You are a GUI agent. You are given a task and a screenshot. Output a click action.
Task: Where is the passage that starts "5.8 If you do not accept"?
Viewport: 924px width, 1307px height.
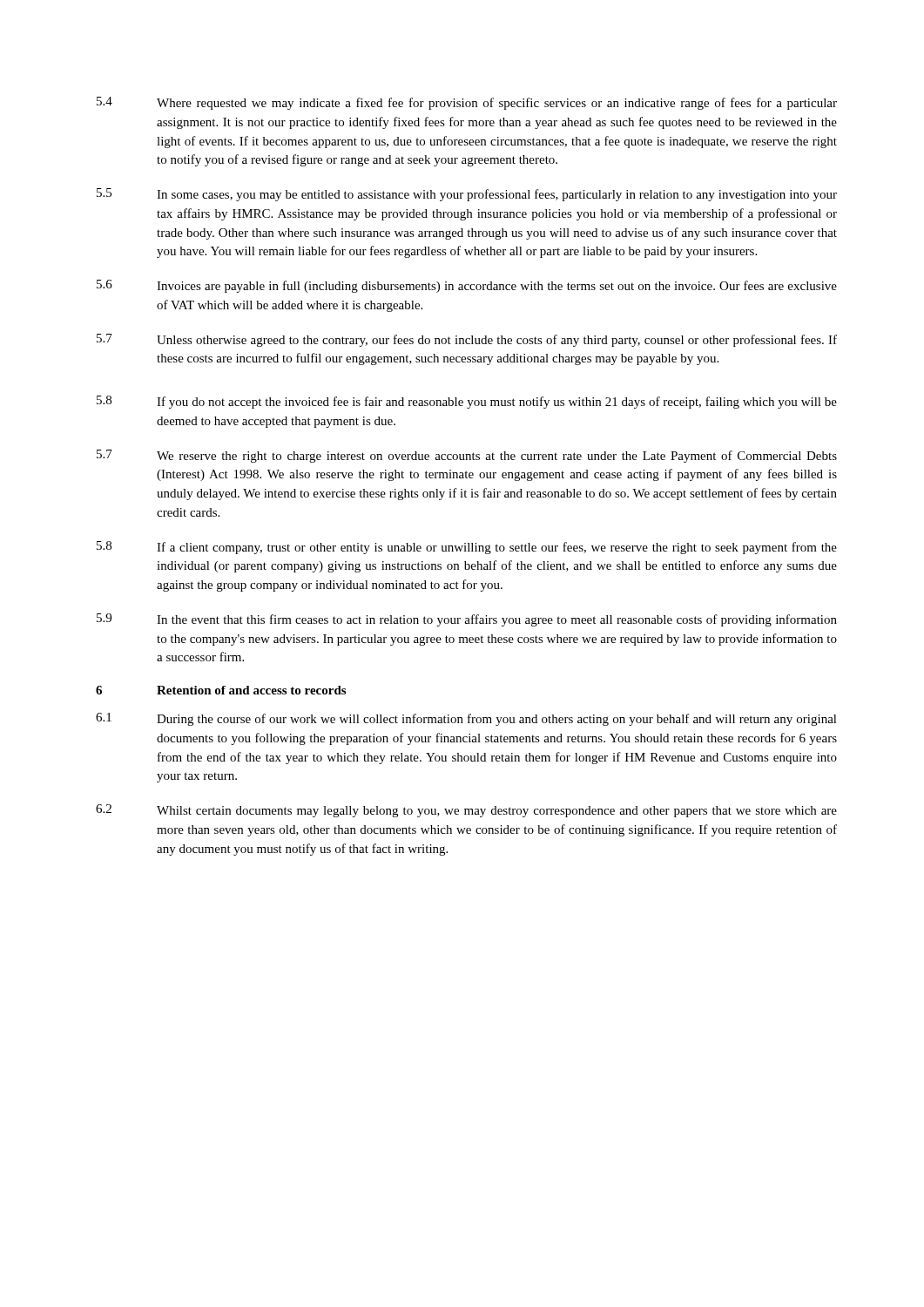coord(466,412)
